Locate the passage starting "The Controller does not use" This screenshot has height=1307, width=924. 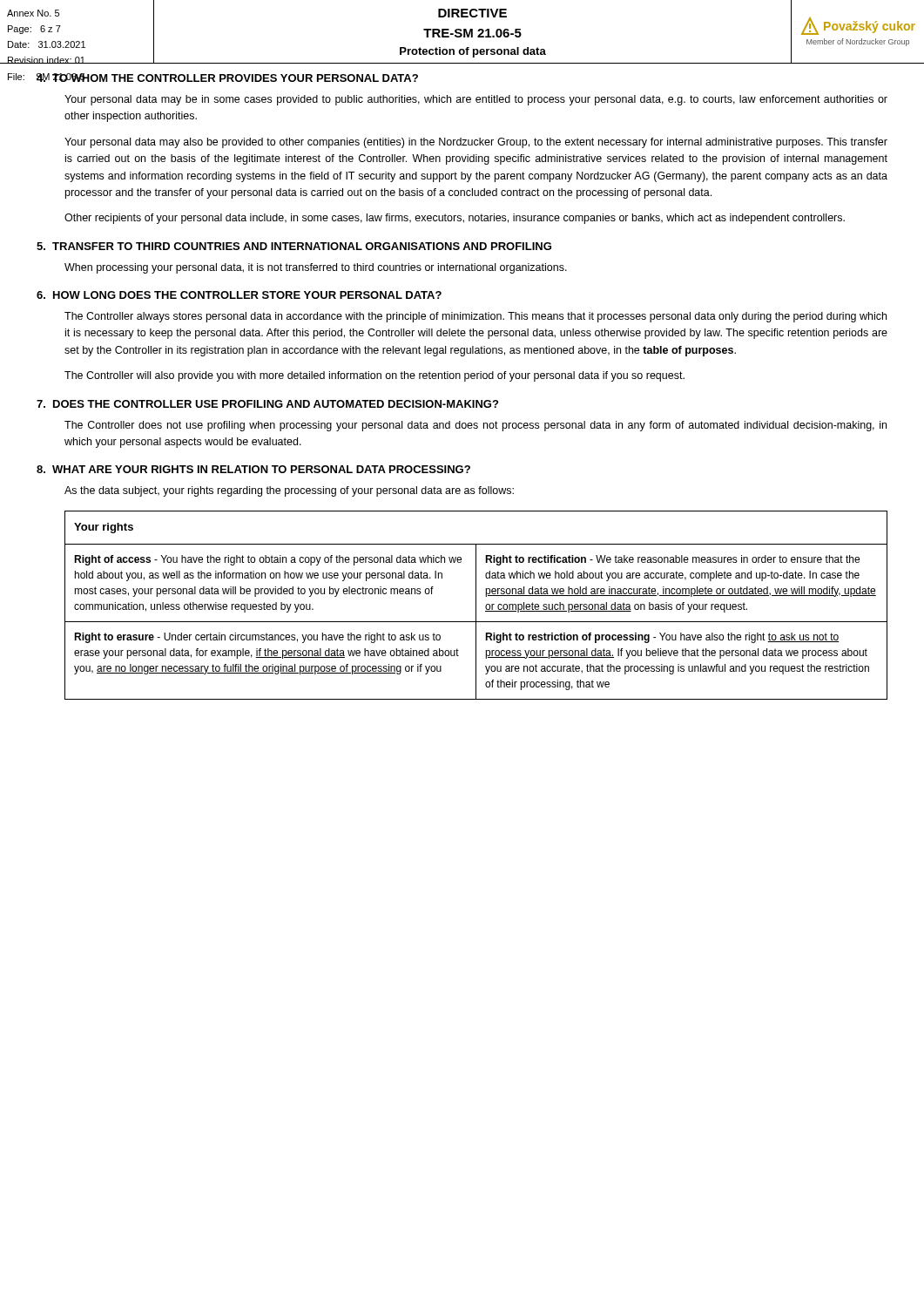pos(476,433)
